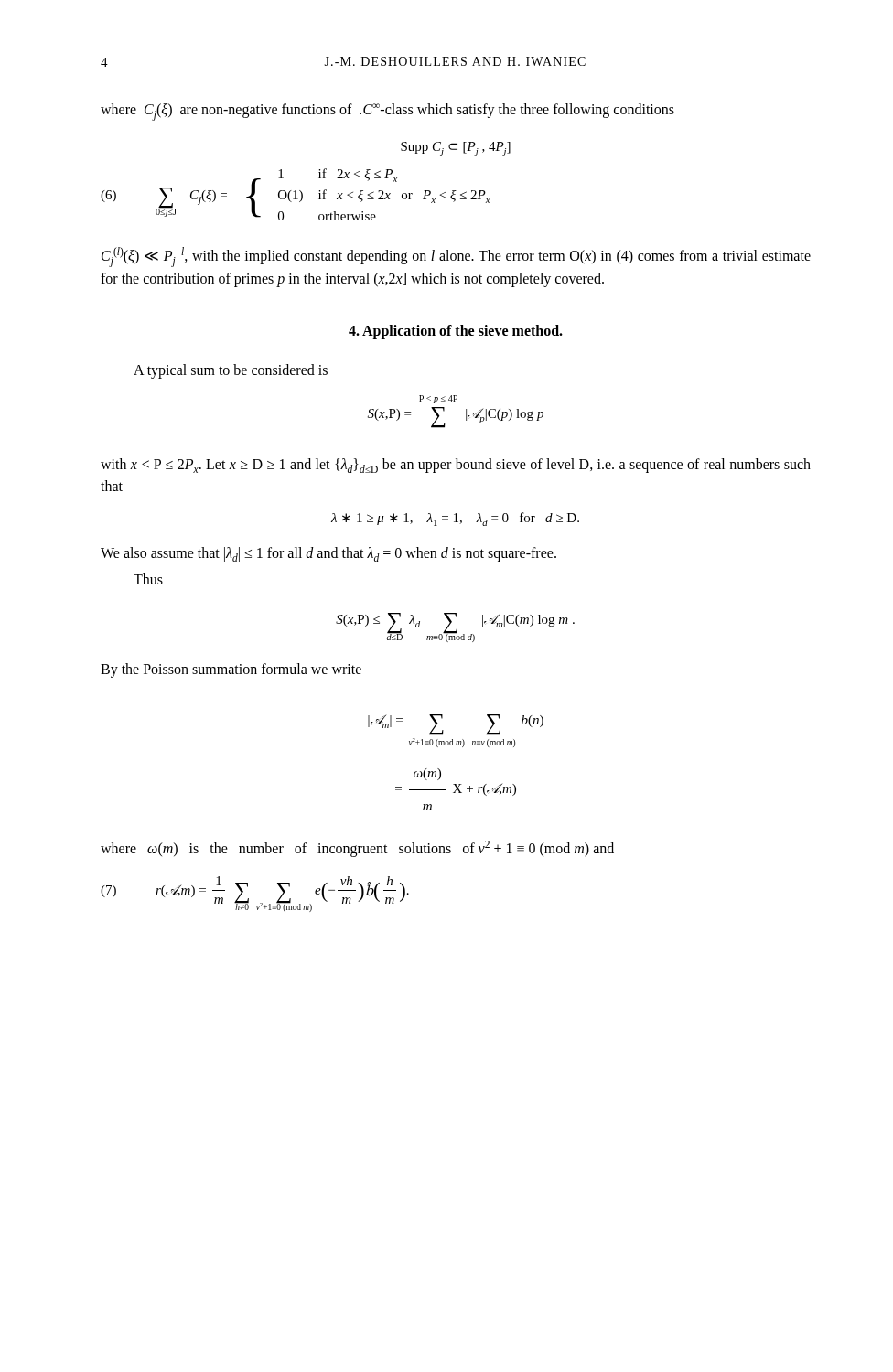Click on the region starting "where Cj(ξ) are non-negative functions of .C∞-class"

point(388,110)
